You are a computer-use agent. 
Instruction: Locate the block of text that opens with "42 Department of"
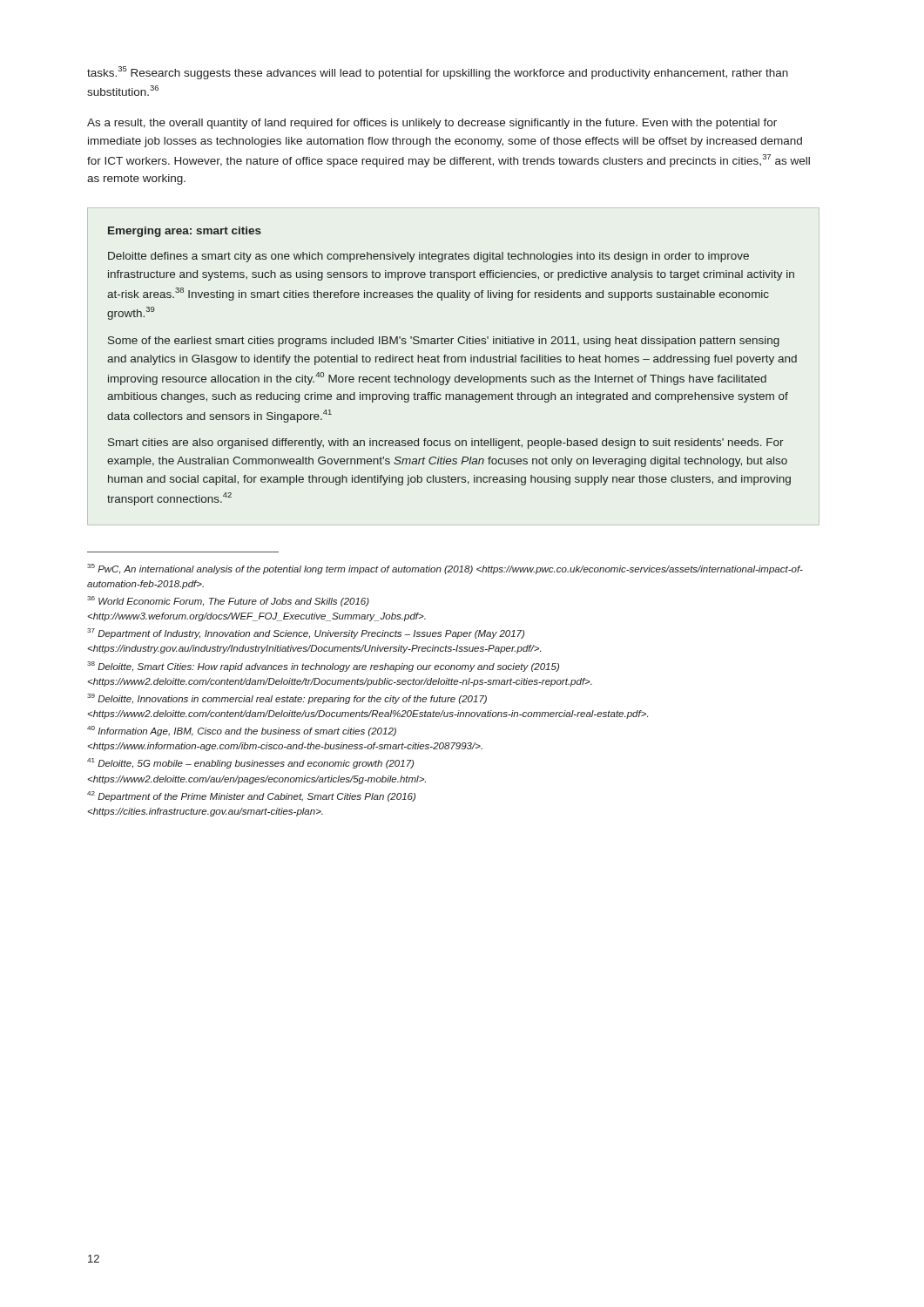pyautogui.click(x=252, y=803)
